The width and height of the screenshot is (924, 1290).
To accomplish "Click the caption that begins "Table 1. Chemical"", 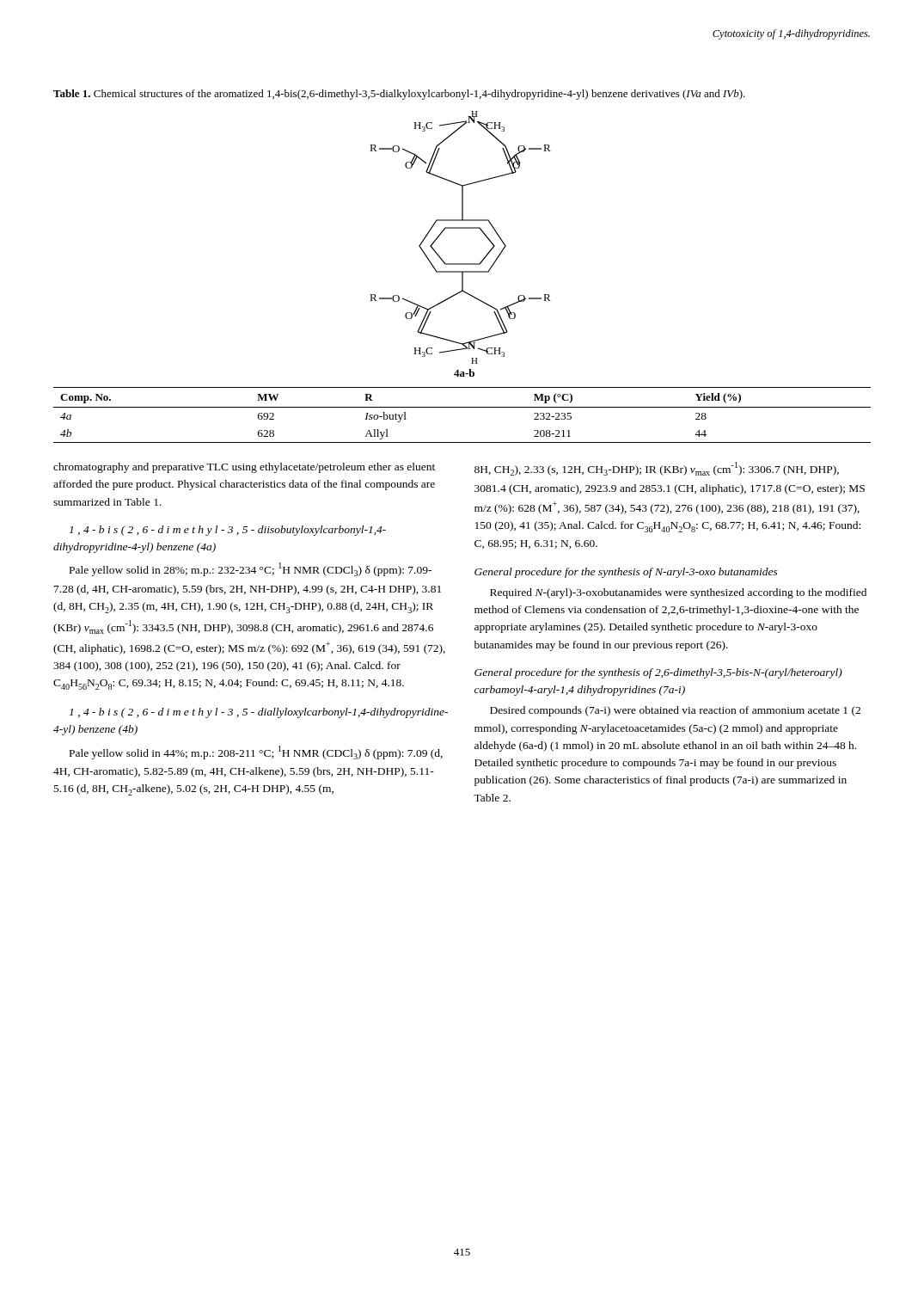I will (399, 93).
